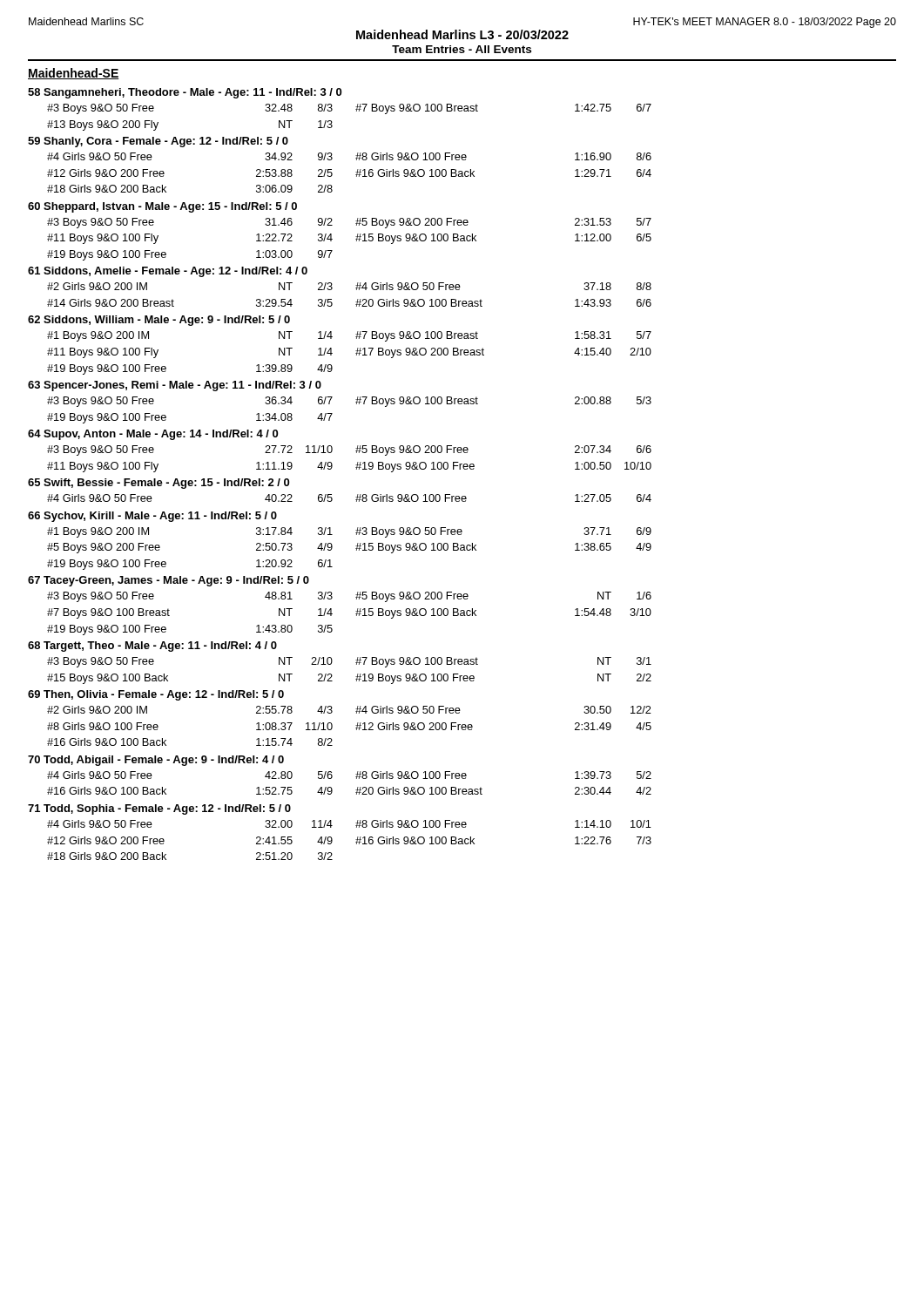Select the passage starting "71 Todd, Sophia - Female"

(159, 808)
